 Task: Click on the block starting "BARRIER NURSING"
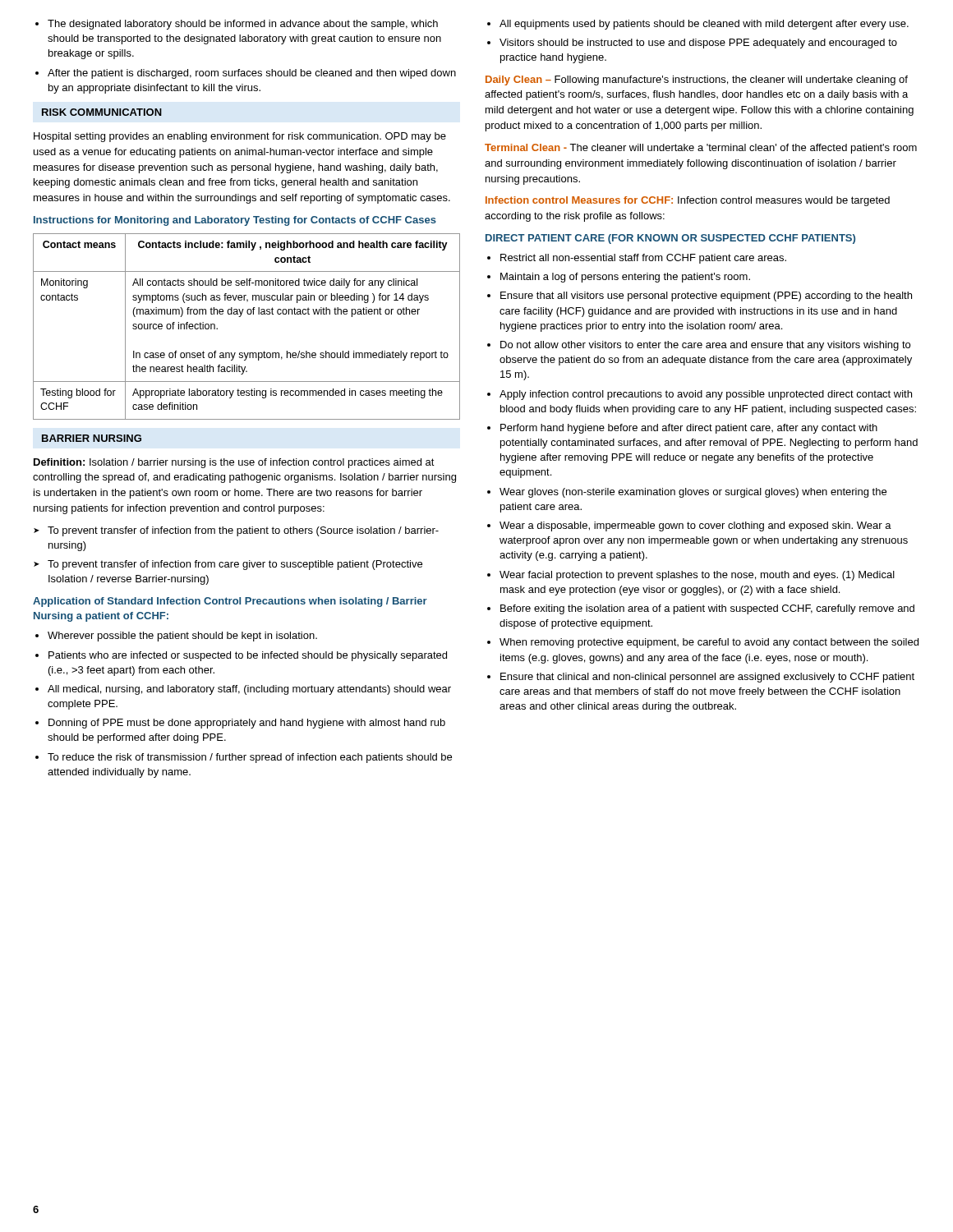92,438
